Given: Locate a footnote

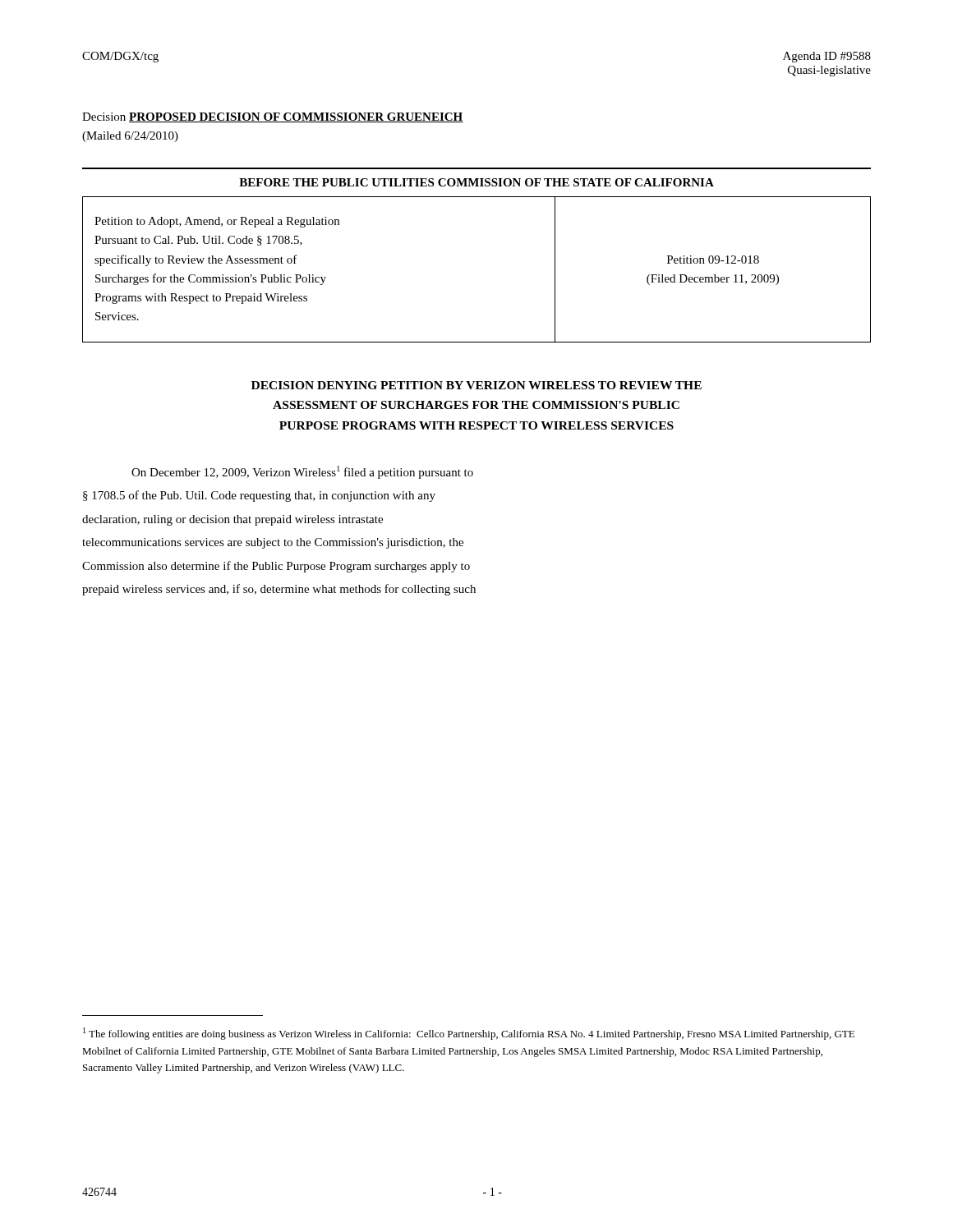Looking at the screenshot, I should tap(469, 1050).
